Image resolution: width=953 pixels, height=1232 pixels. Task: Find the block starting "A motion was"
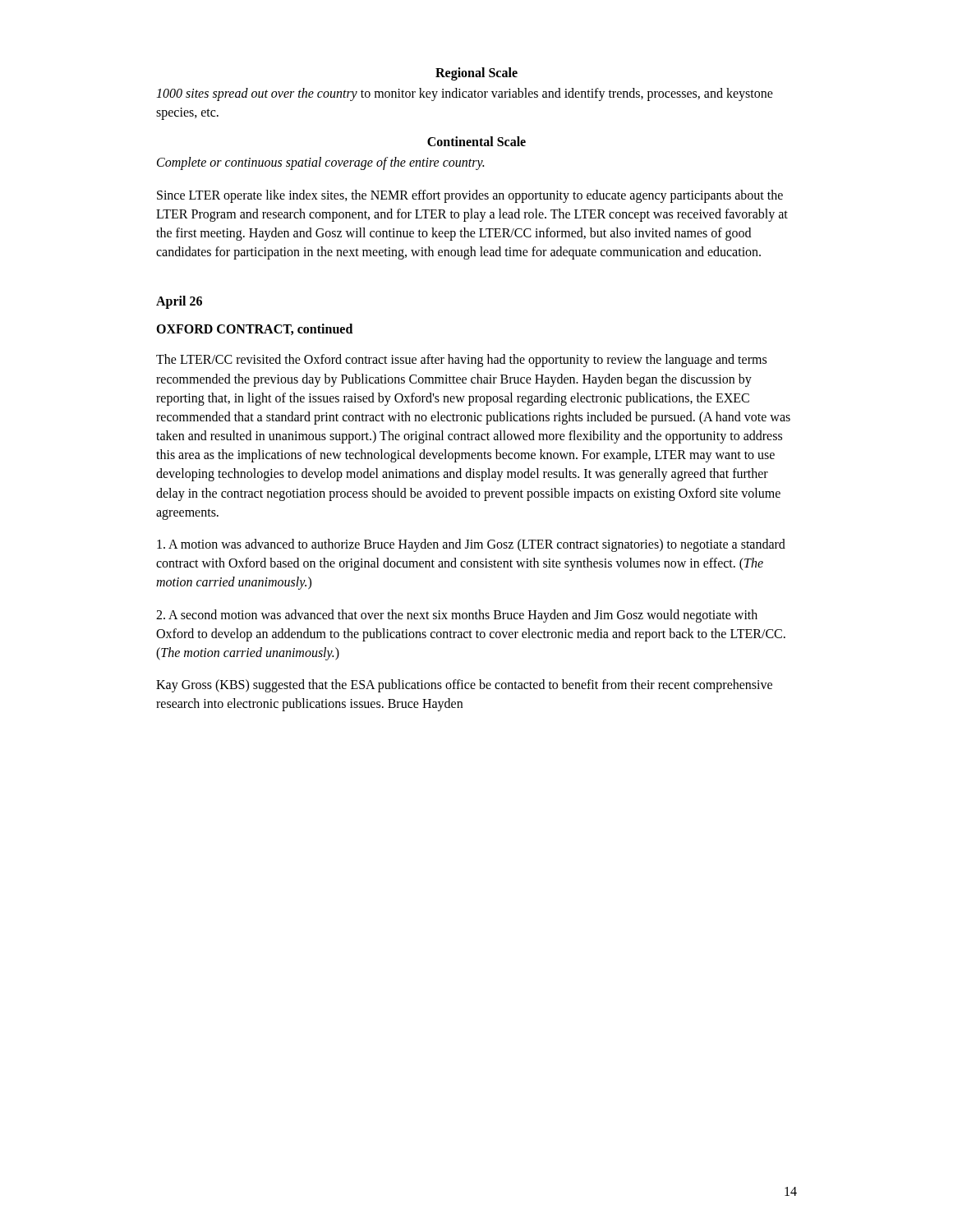[x=471, y=563]
